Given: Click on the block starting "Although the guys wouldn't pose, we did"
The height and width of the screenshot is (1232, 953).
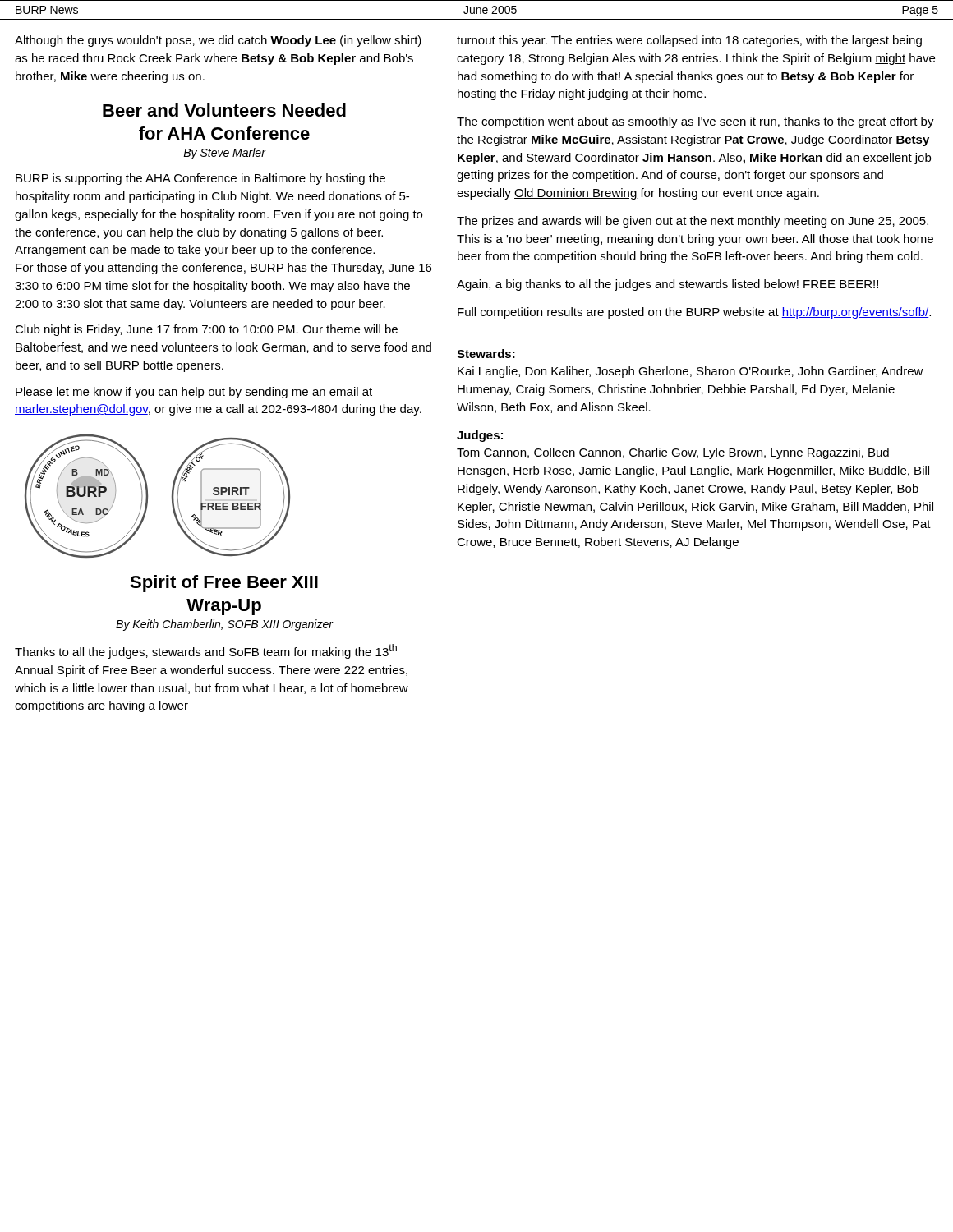Looking at the screenshot, I should [224, 58].
